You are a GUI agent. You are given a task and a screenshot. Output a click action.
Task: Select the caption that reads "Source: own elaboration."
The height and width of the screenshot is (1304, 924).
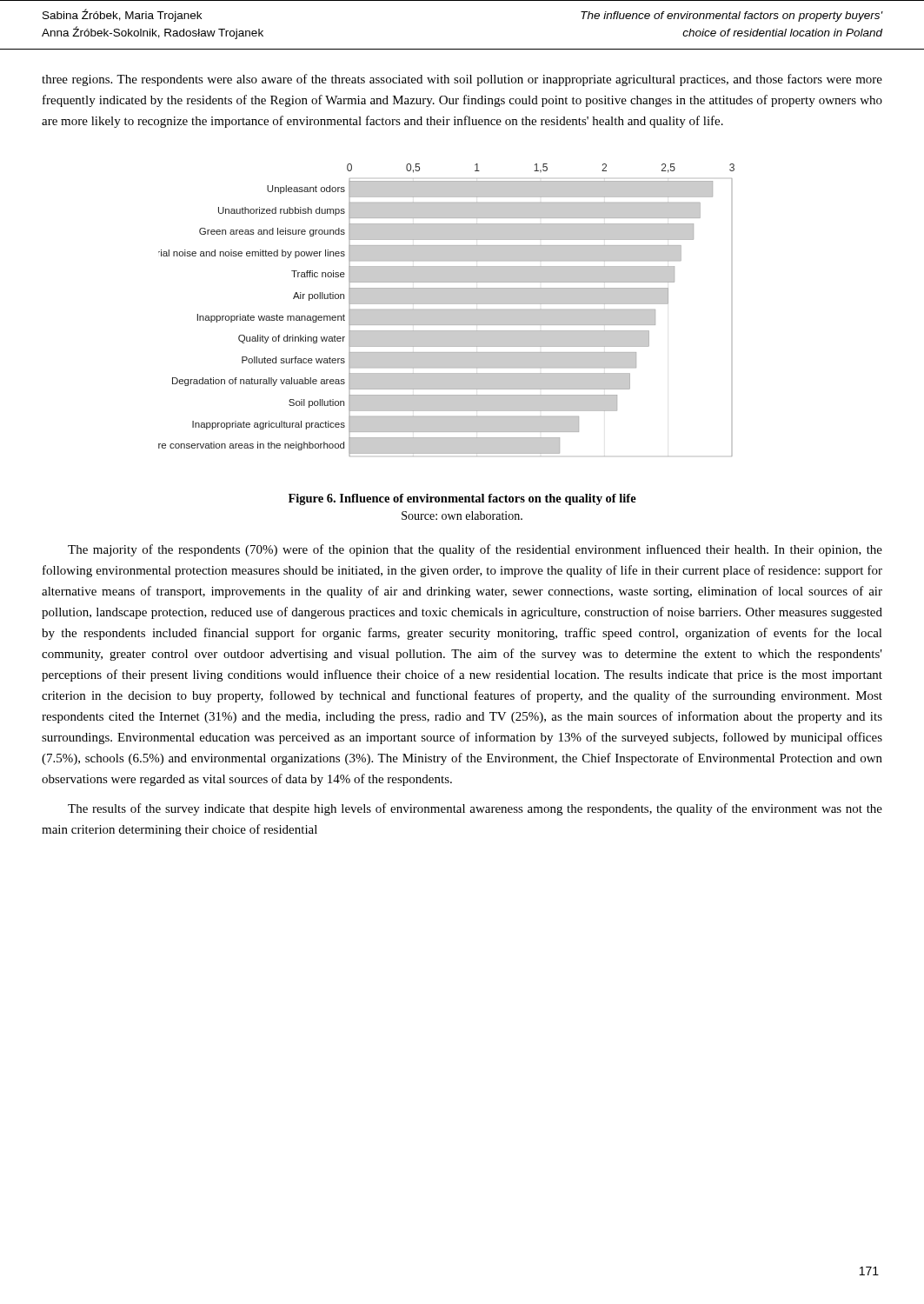(462, 515)
